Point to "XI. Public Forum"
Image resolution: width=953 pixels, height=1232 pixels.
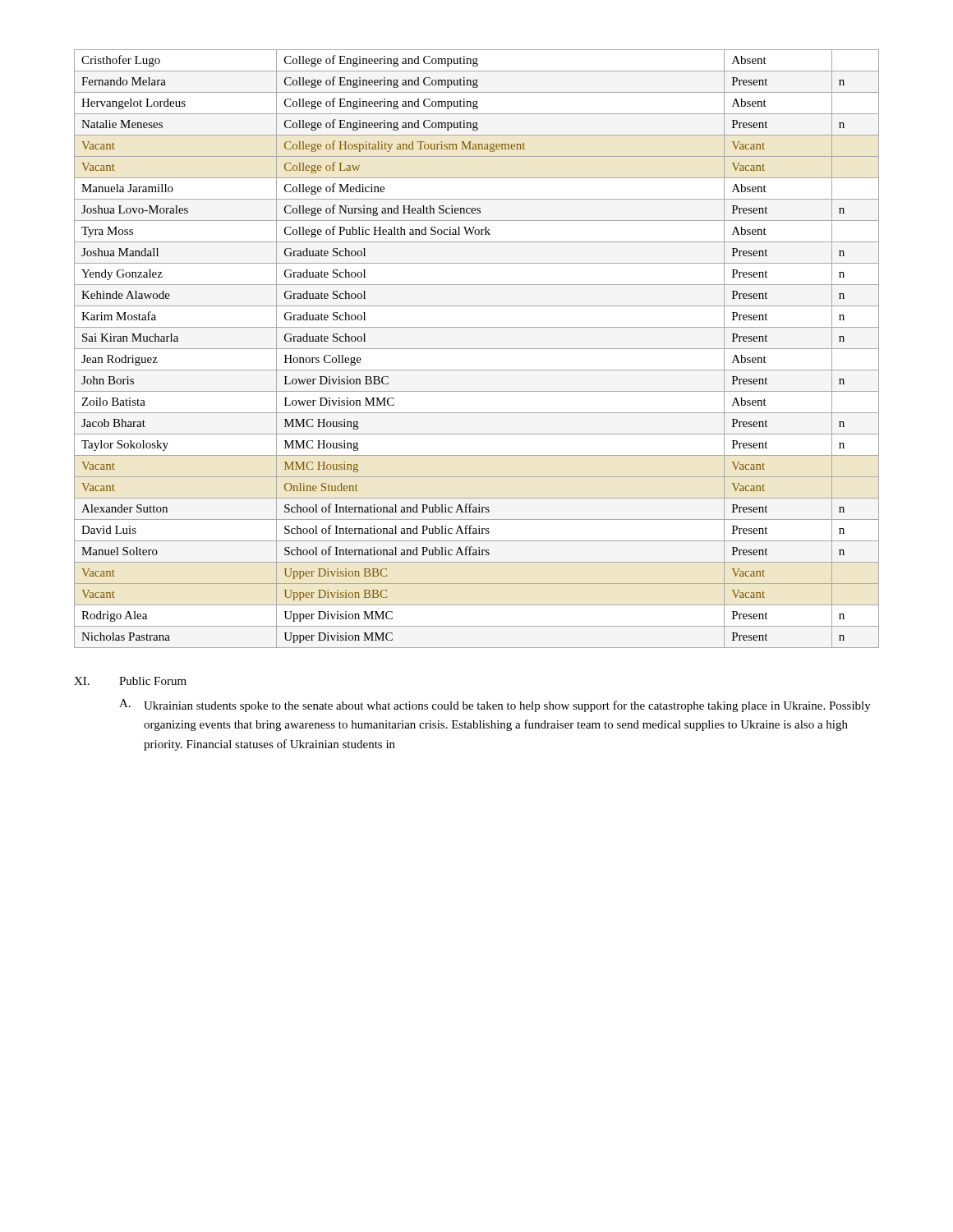[x=130, y=681]
